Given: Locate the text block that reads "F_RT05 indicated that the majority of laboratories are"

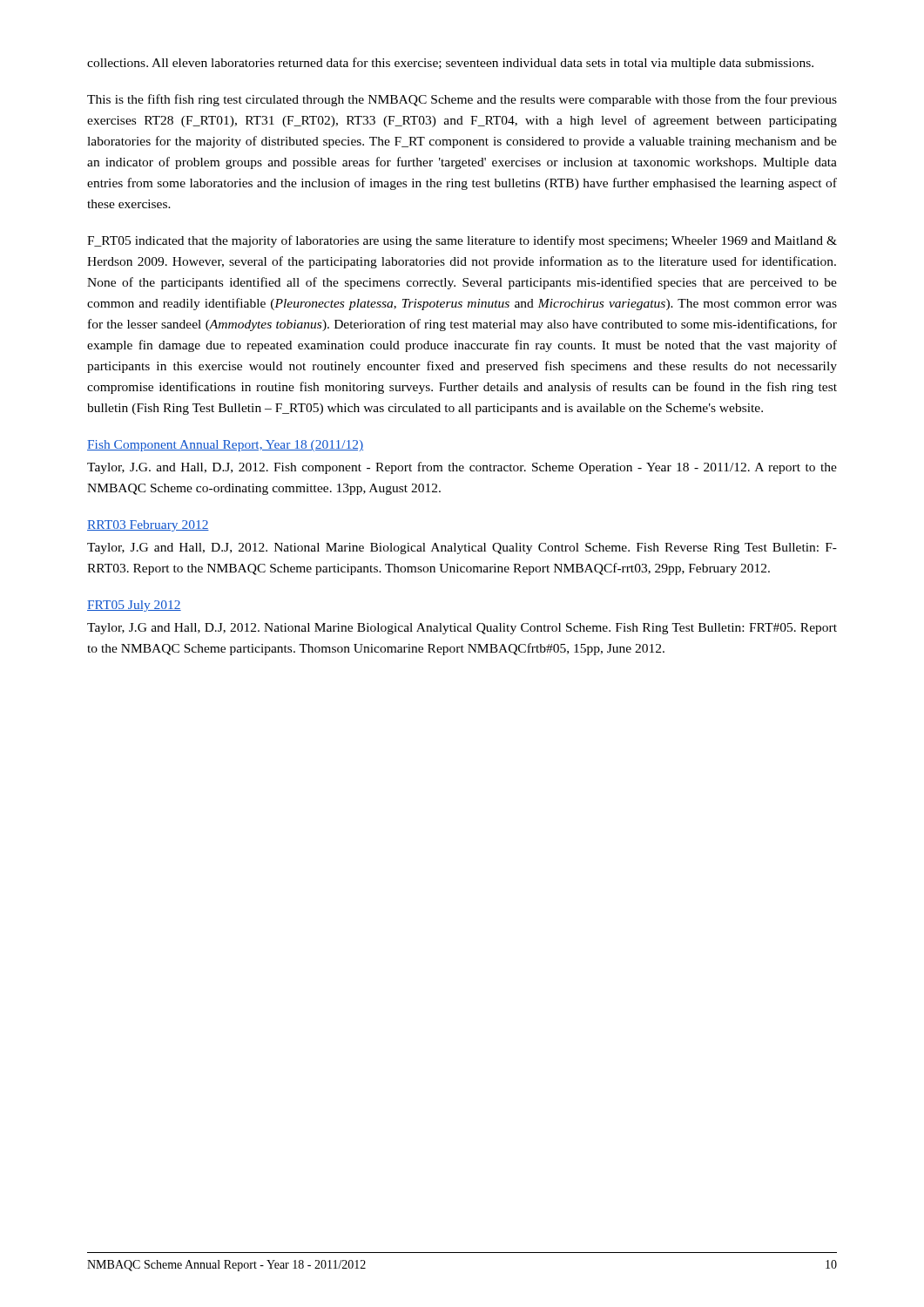Looking at the screenshot, I should pyautogui.click(x=462, y=324).
